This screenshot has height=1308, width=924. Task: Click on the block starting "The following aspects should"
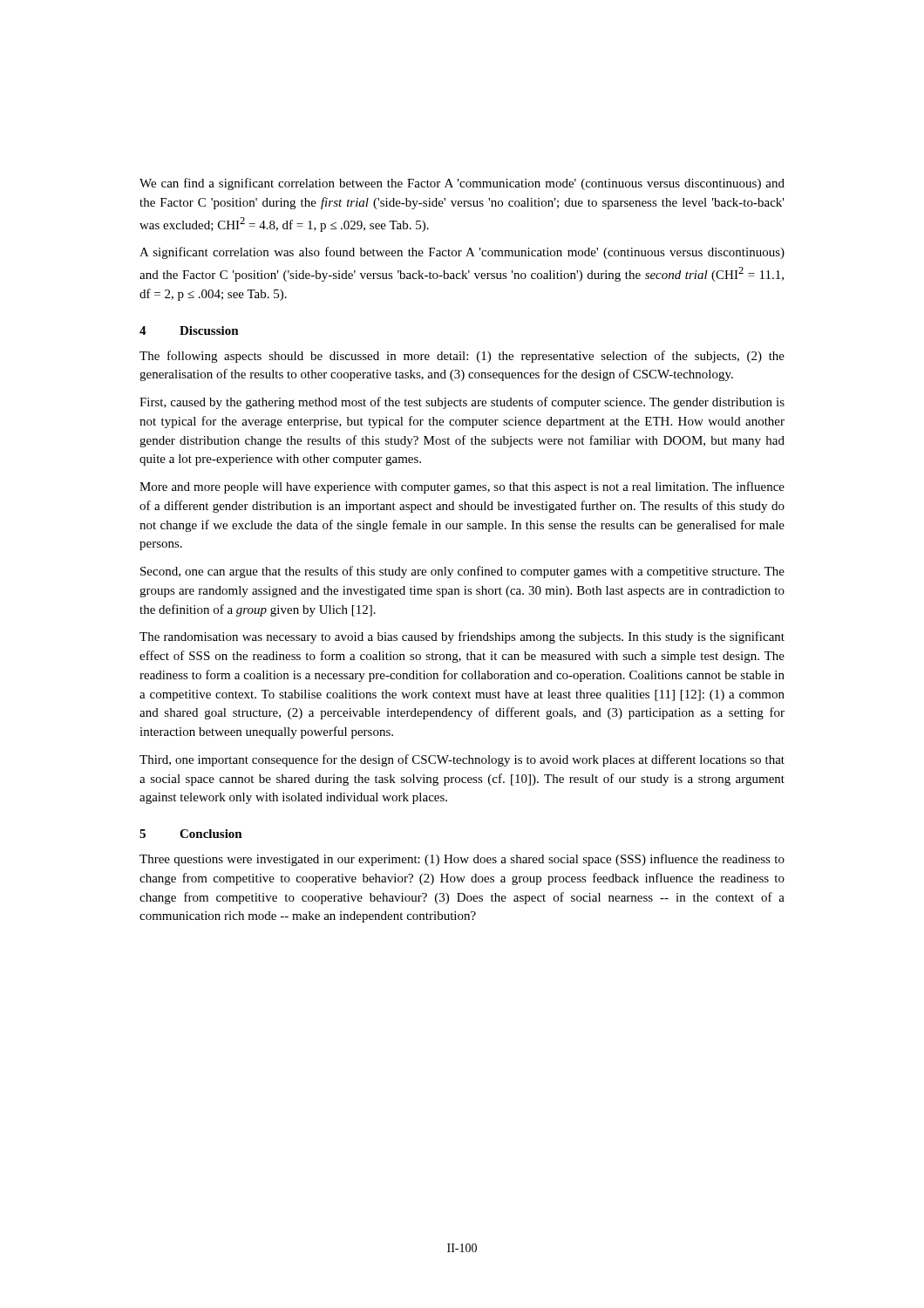pos(462,366)
